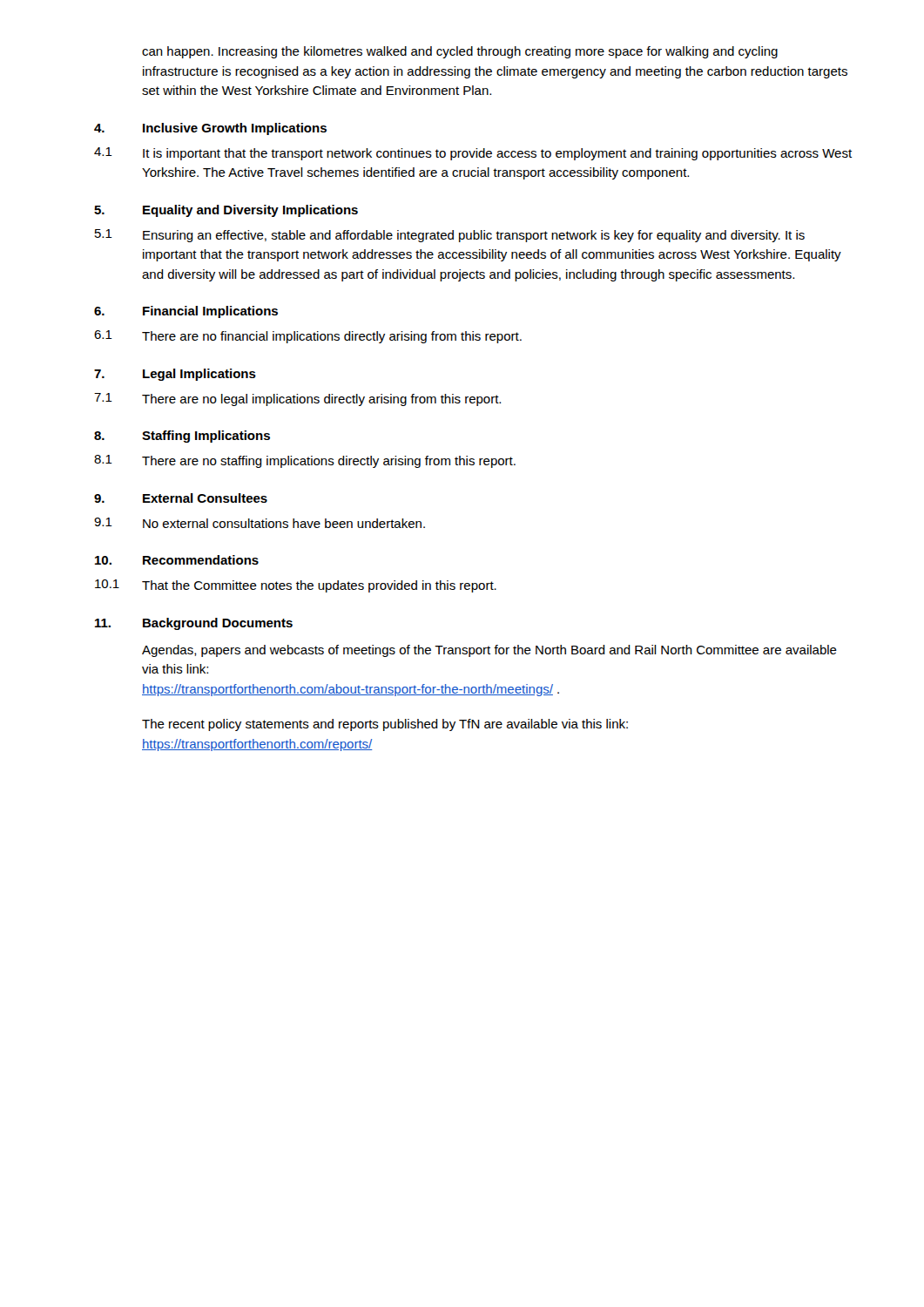Navigate to the region starting "1 There are no staffing"

click(474, 461)
